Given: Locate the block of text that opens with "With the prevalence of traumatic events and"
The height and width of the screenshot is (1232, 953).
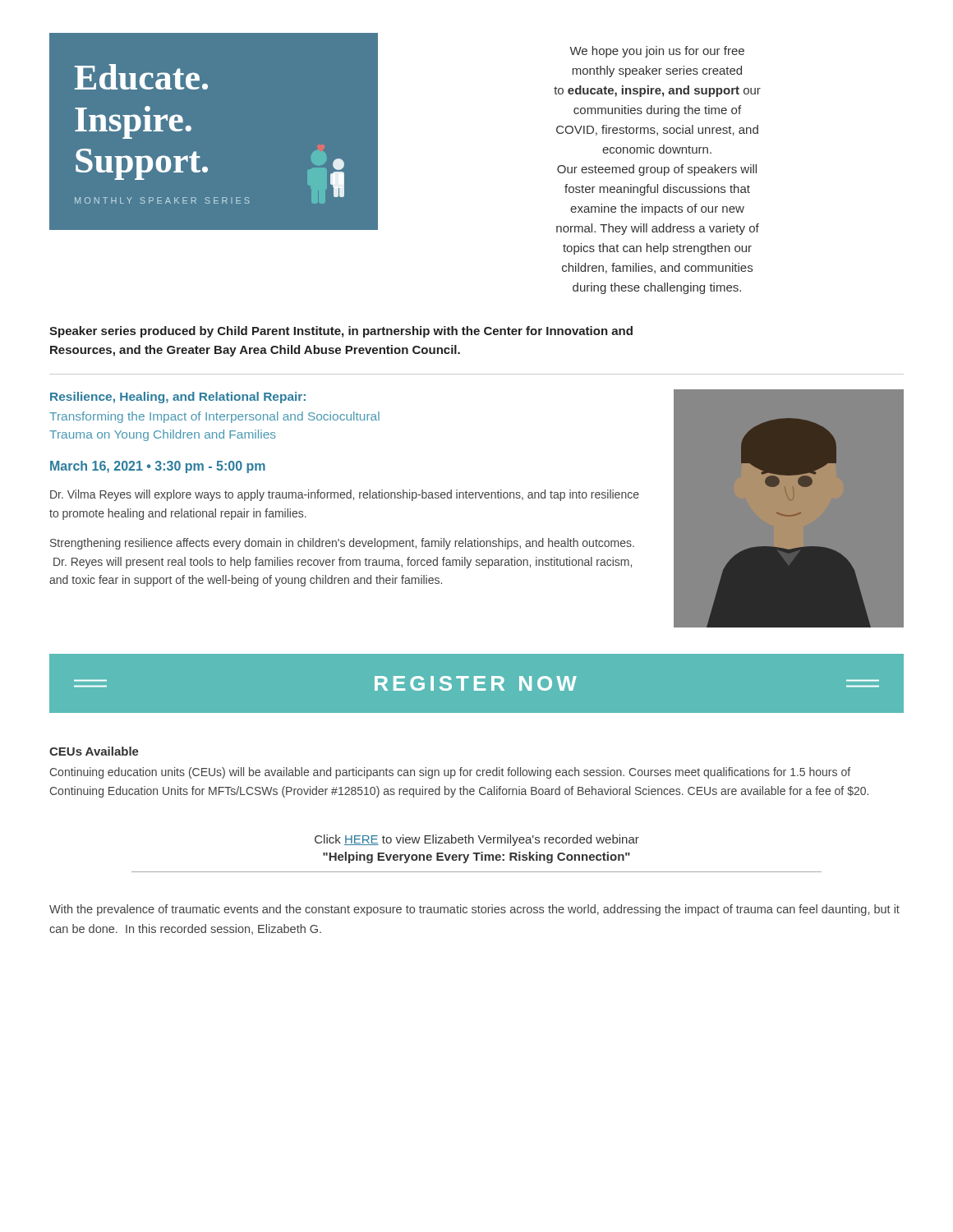Looking at the screenshot, I should (474, 919).
